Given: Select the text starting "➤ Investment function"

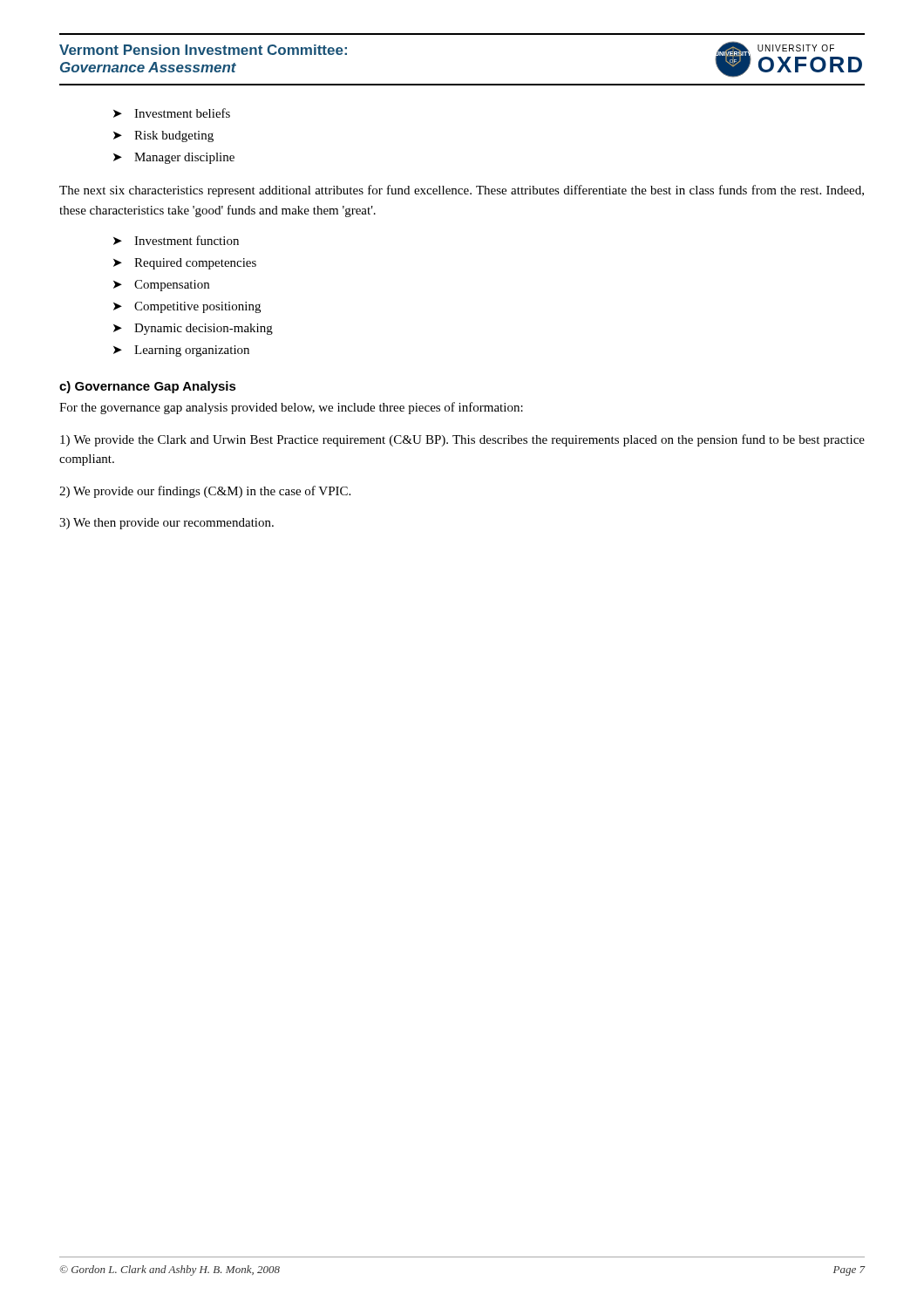Looking at the screenshot, I should [x=175, y=241].
